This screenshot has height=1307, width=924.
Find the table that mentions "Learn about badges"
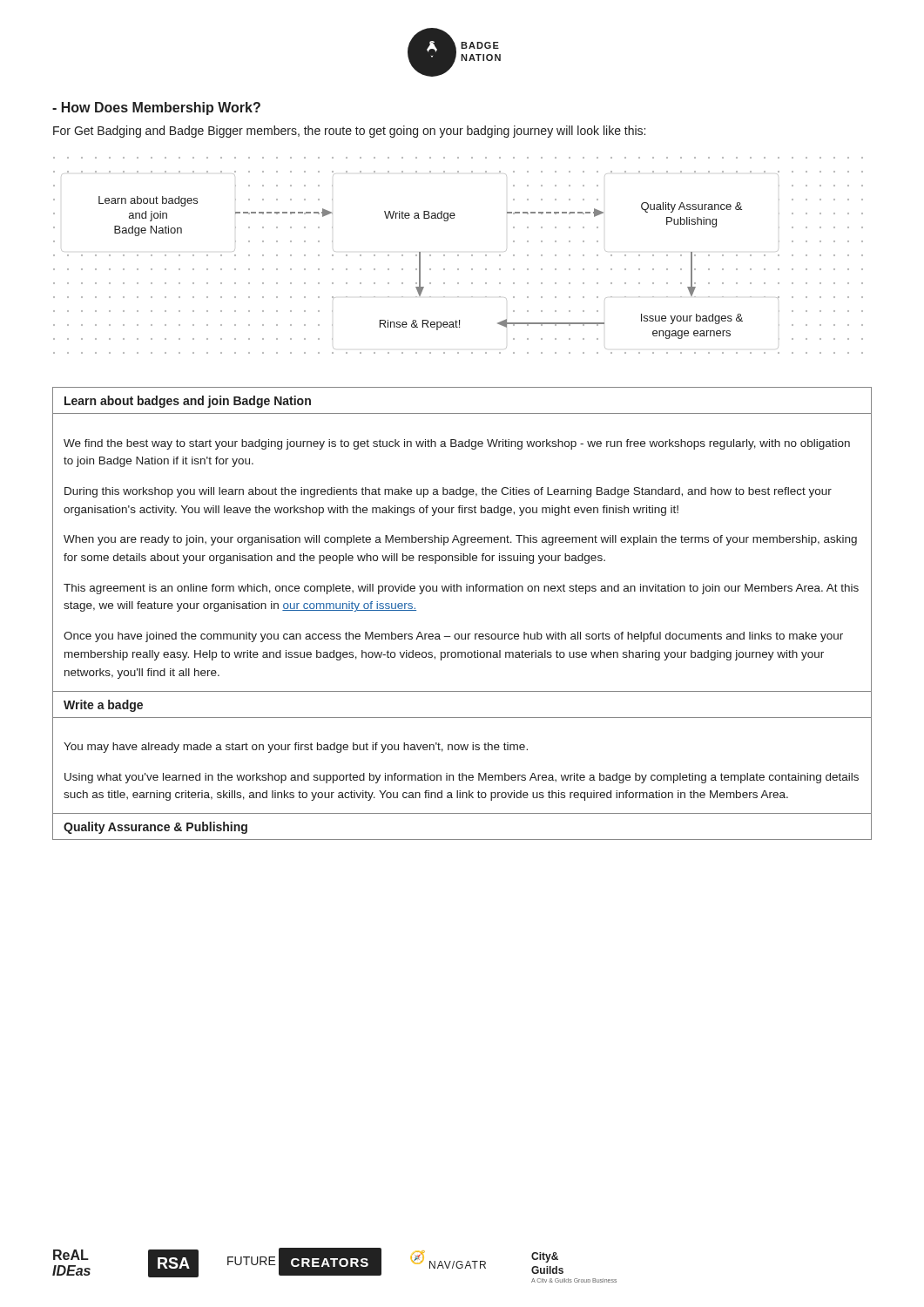tap(462, 539)
